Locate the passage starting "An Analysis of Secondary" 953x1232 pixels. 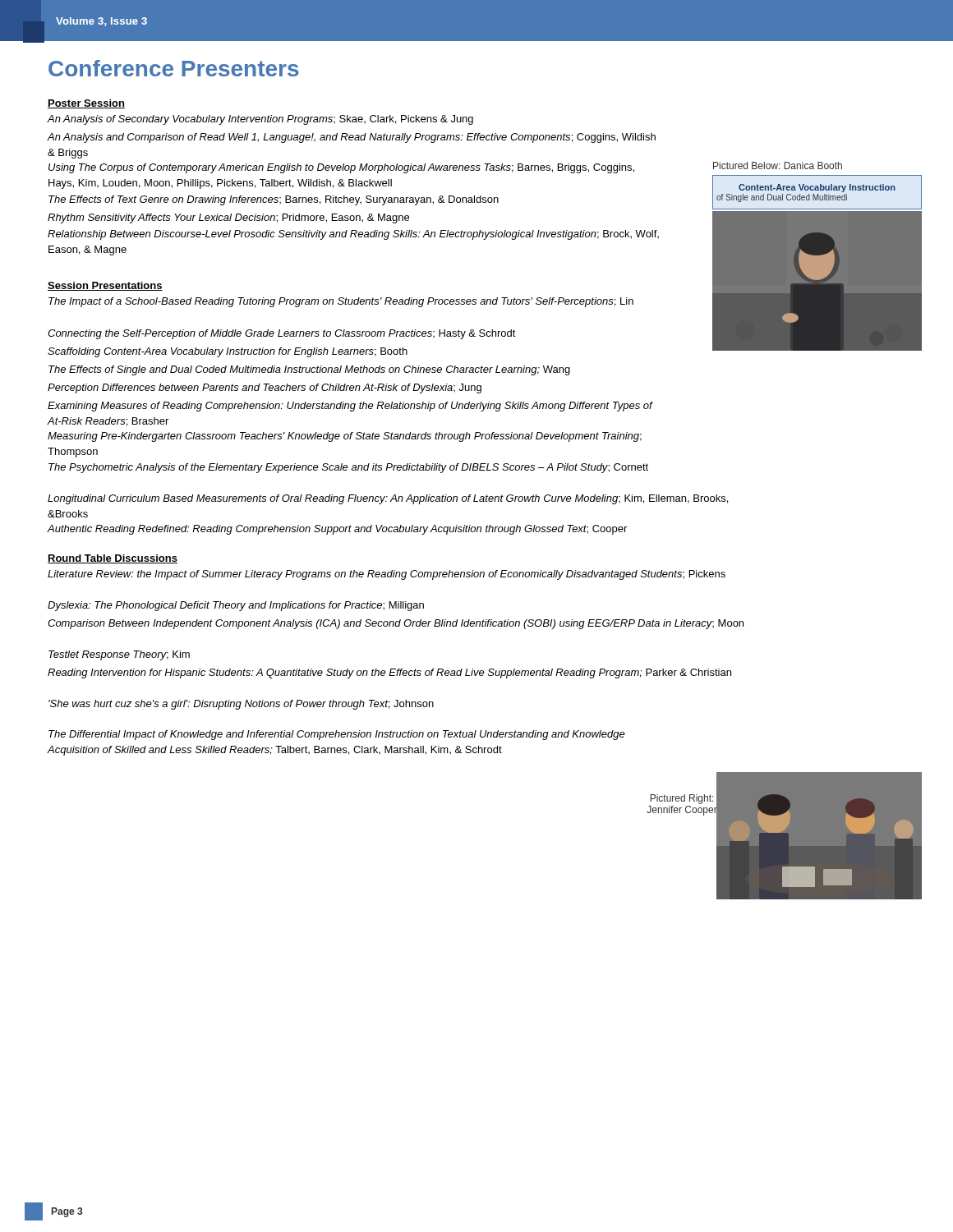(x=261, y=119)
